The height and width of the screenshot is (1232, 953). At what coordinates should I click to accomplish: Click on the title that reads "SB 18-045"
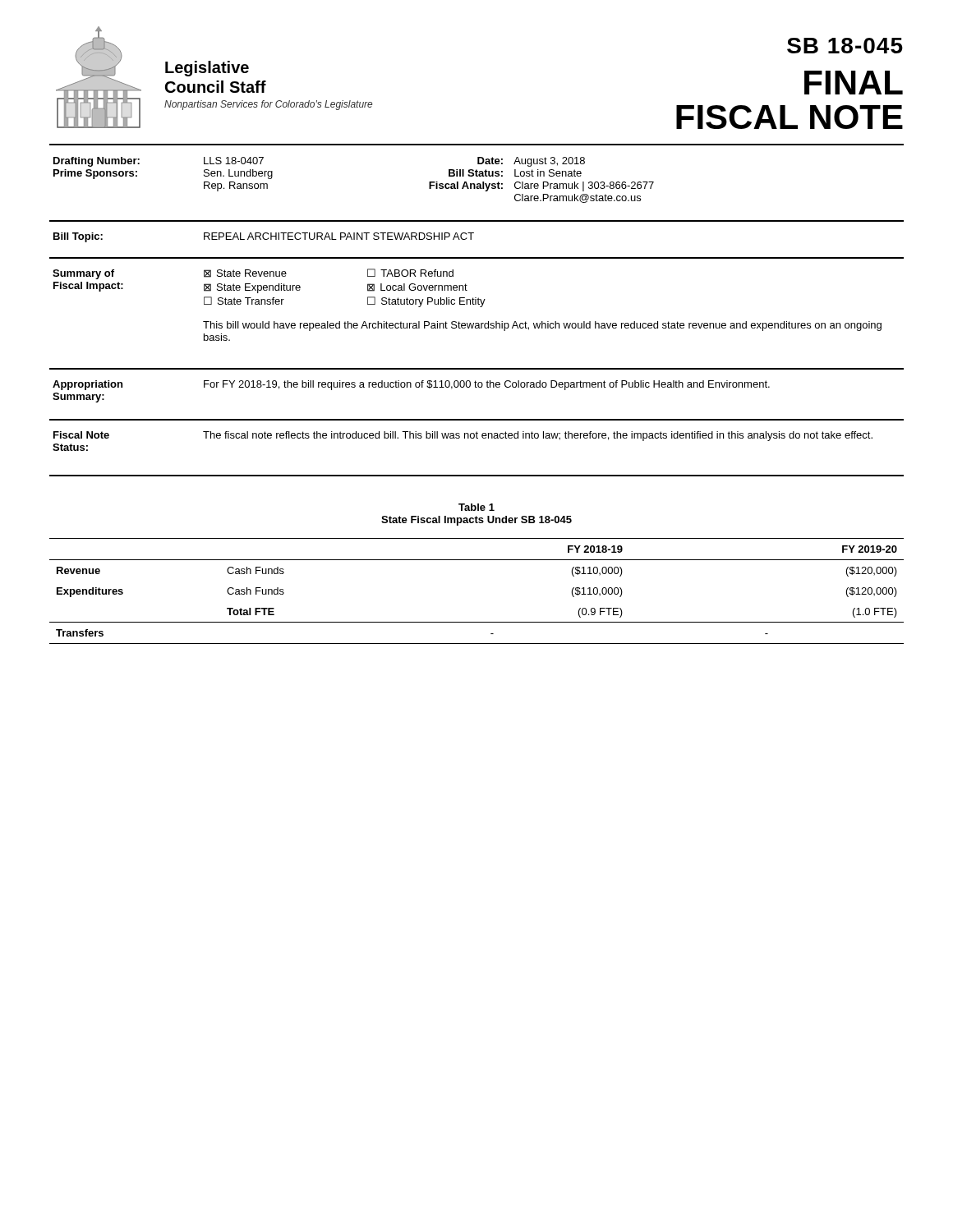click(x=789, y=46)
